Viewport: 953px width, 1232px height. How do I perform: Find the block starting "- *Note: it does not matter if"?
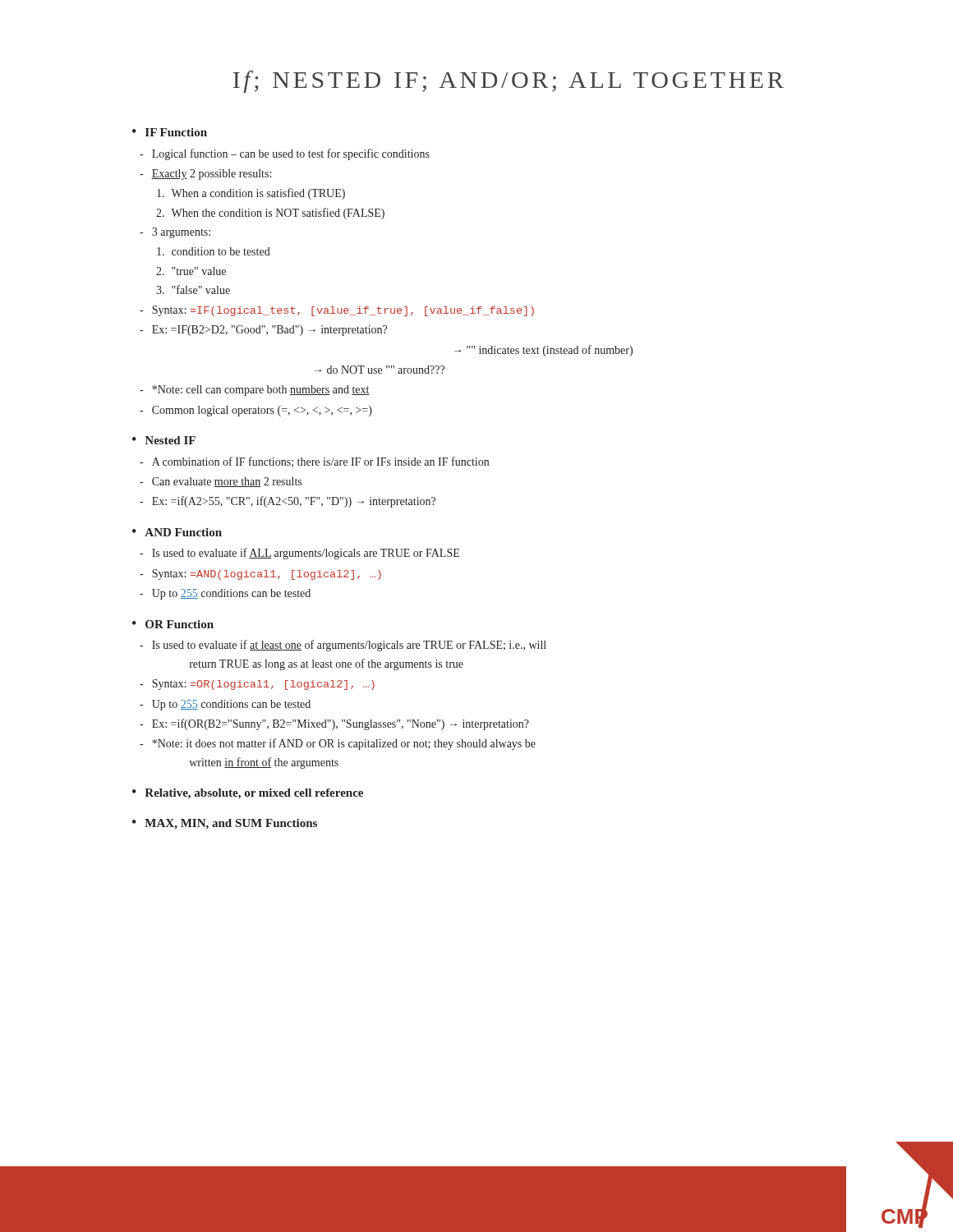click(338, 754)
